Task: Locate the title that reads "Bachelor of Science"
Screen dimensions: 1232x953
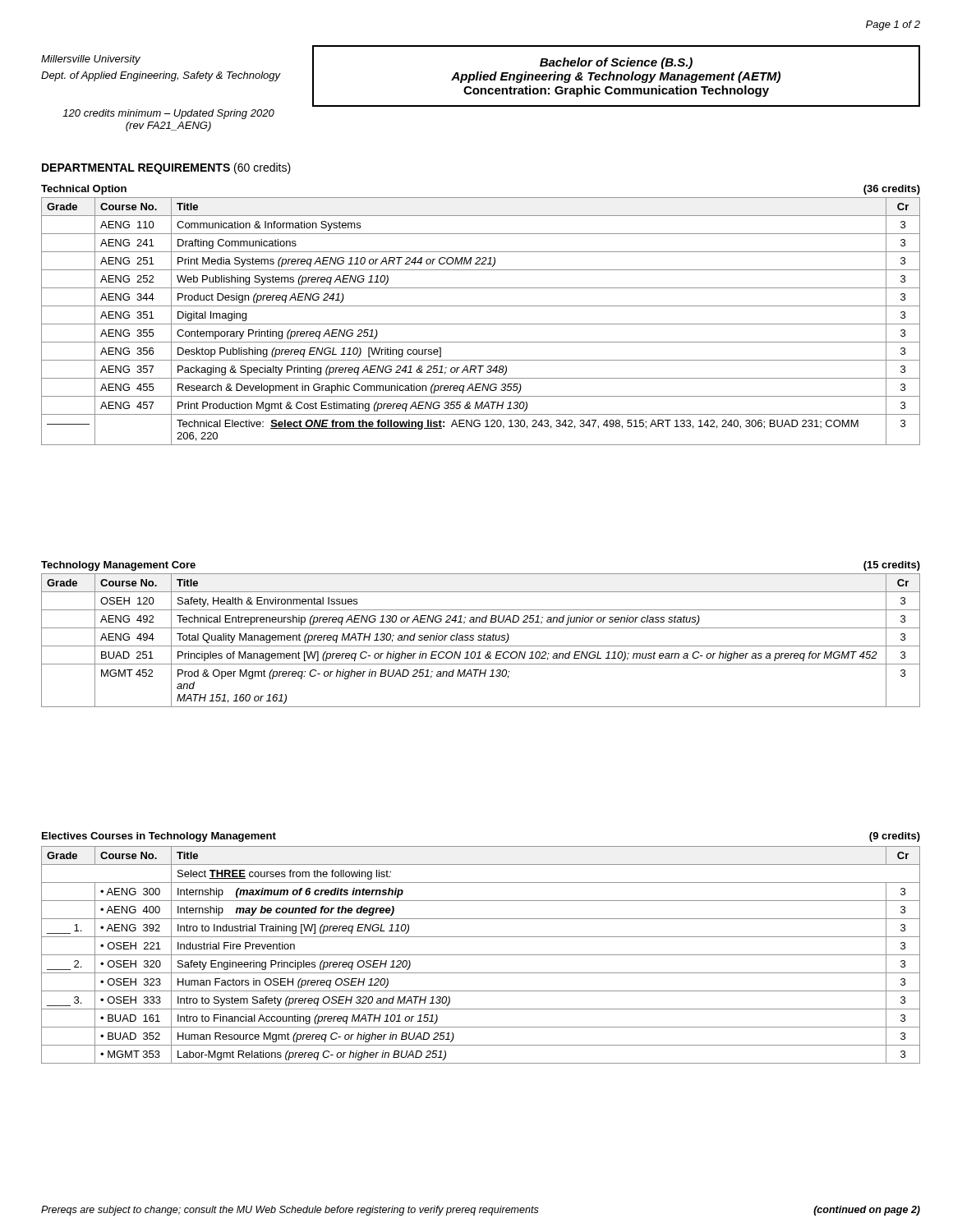Action: point(616,76)
